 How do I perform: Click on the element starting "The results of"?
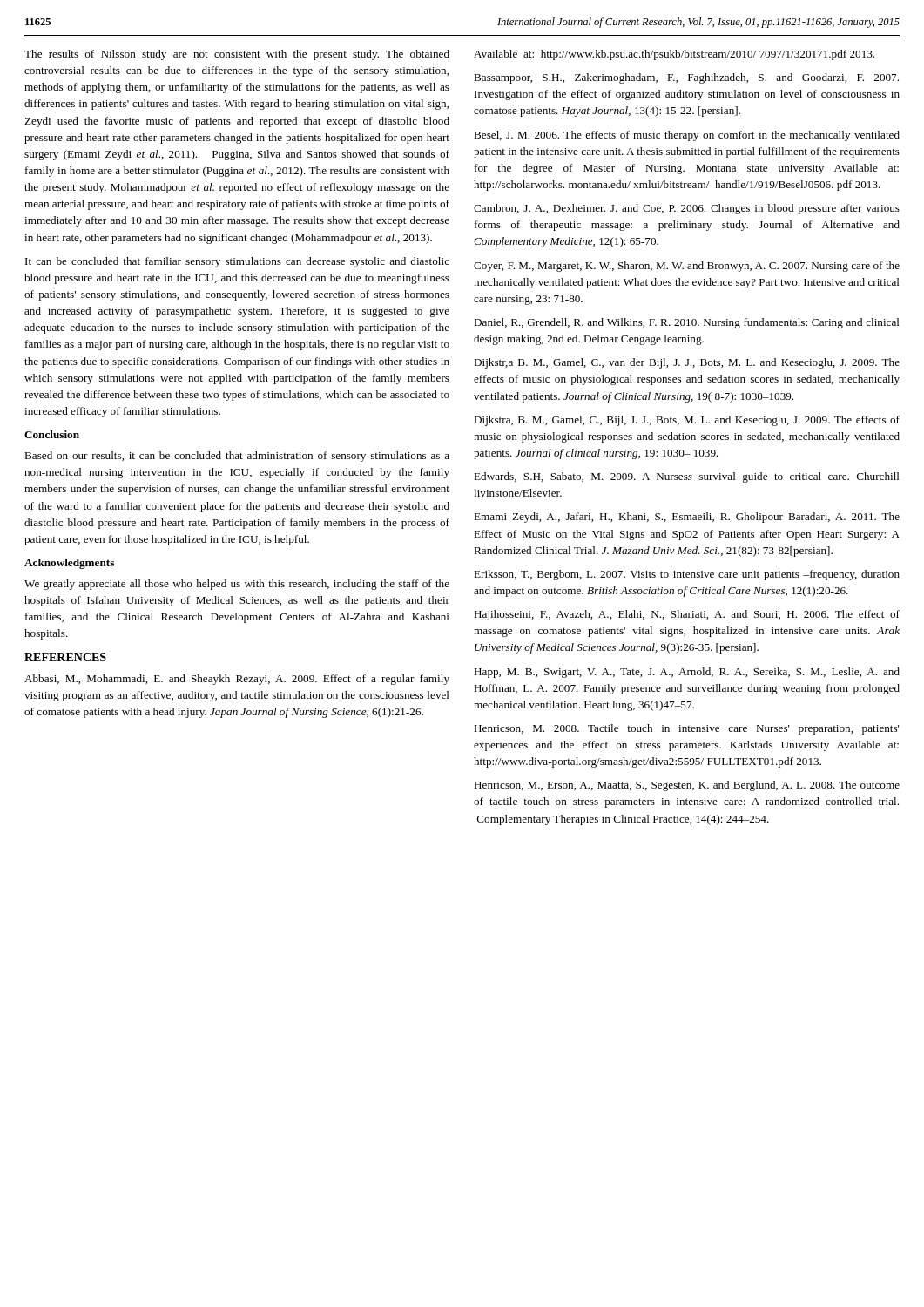pyautogui.click(x=237, y=145)
